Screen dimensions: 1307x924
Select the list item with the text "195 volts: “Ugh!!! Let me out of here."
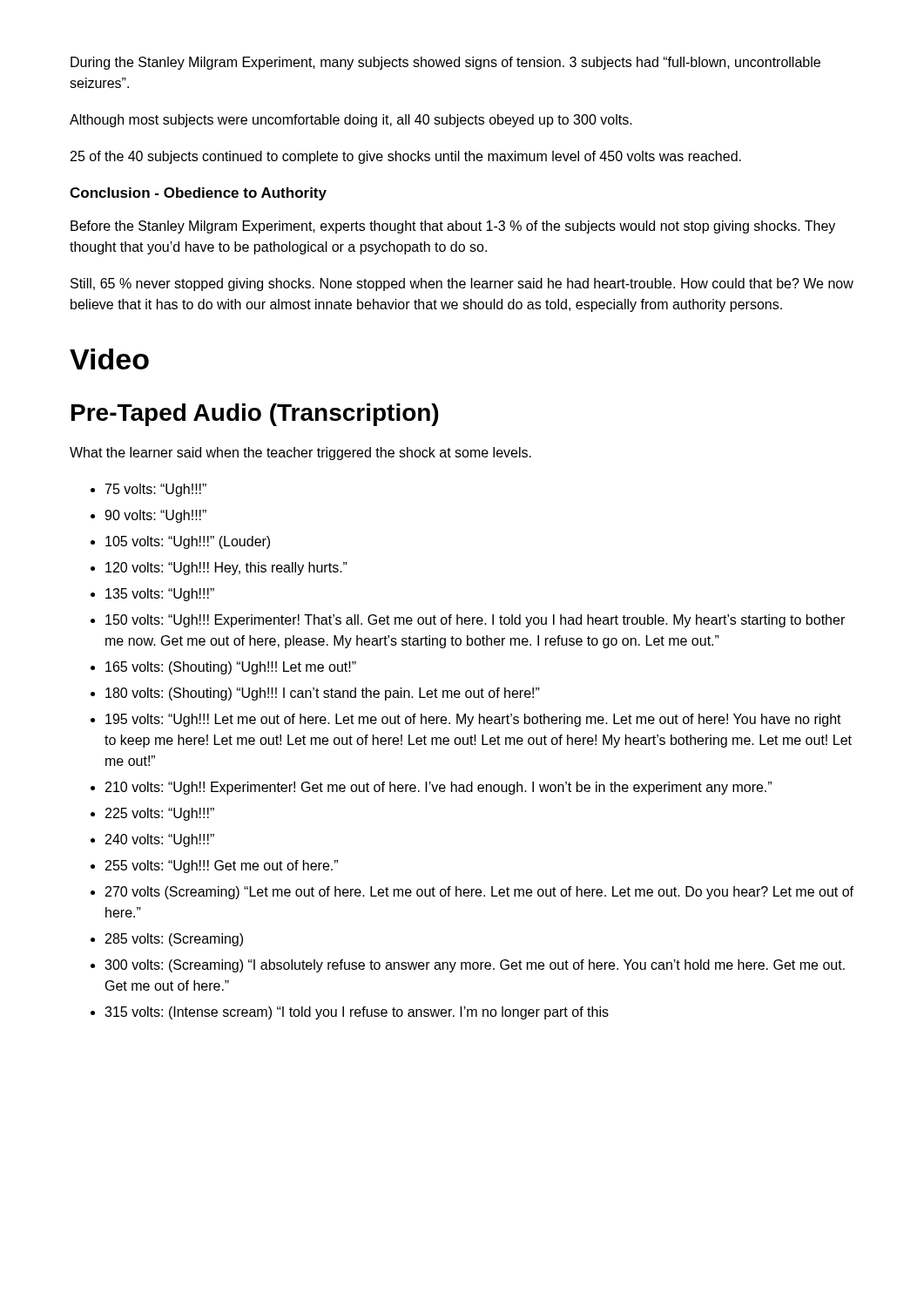478,740
